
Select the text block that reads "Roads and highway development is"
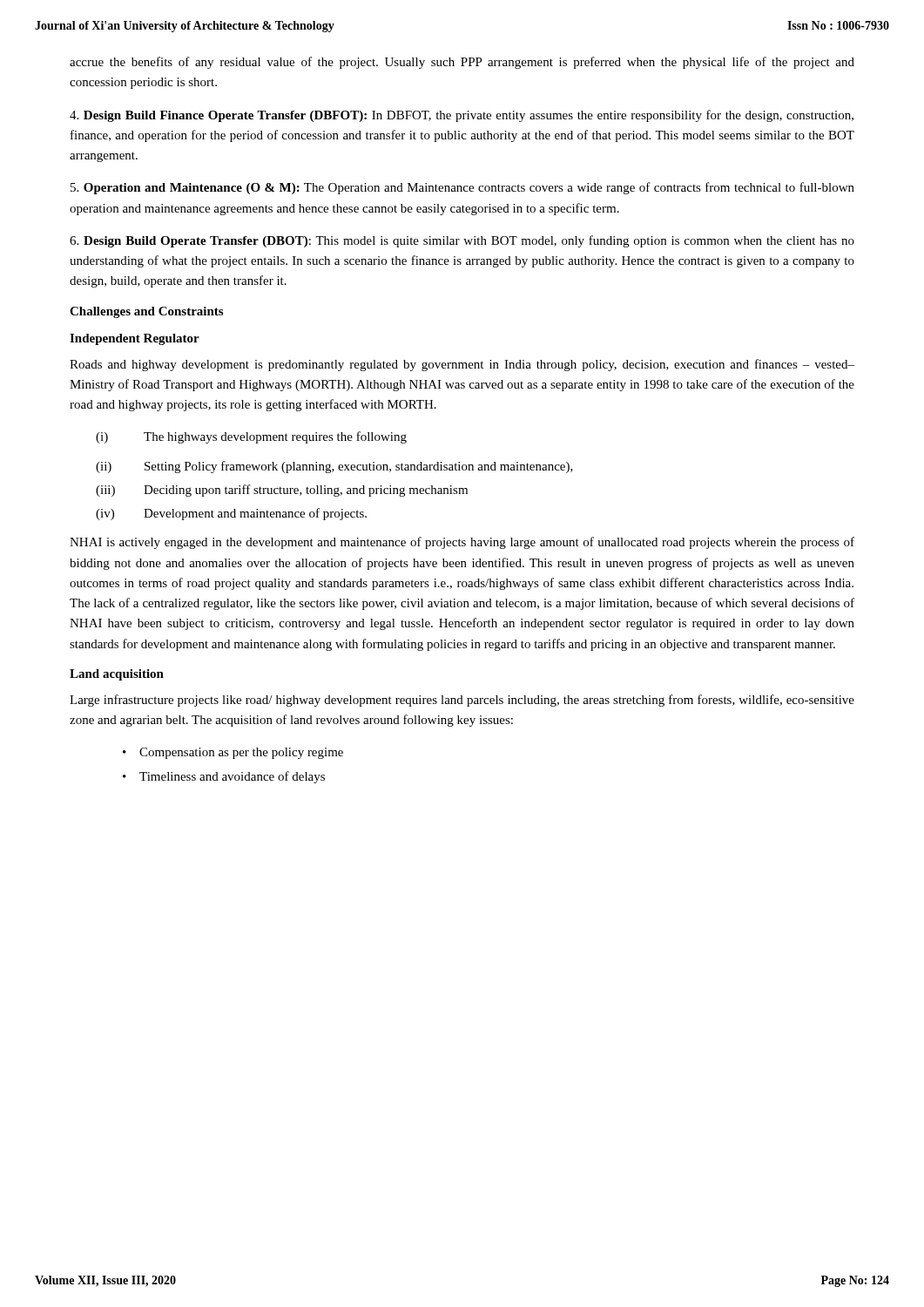462,384
